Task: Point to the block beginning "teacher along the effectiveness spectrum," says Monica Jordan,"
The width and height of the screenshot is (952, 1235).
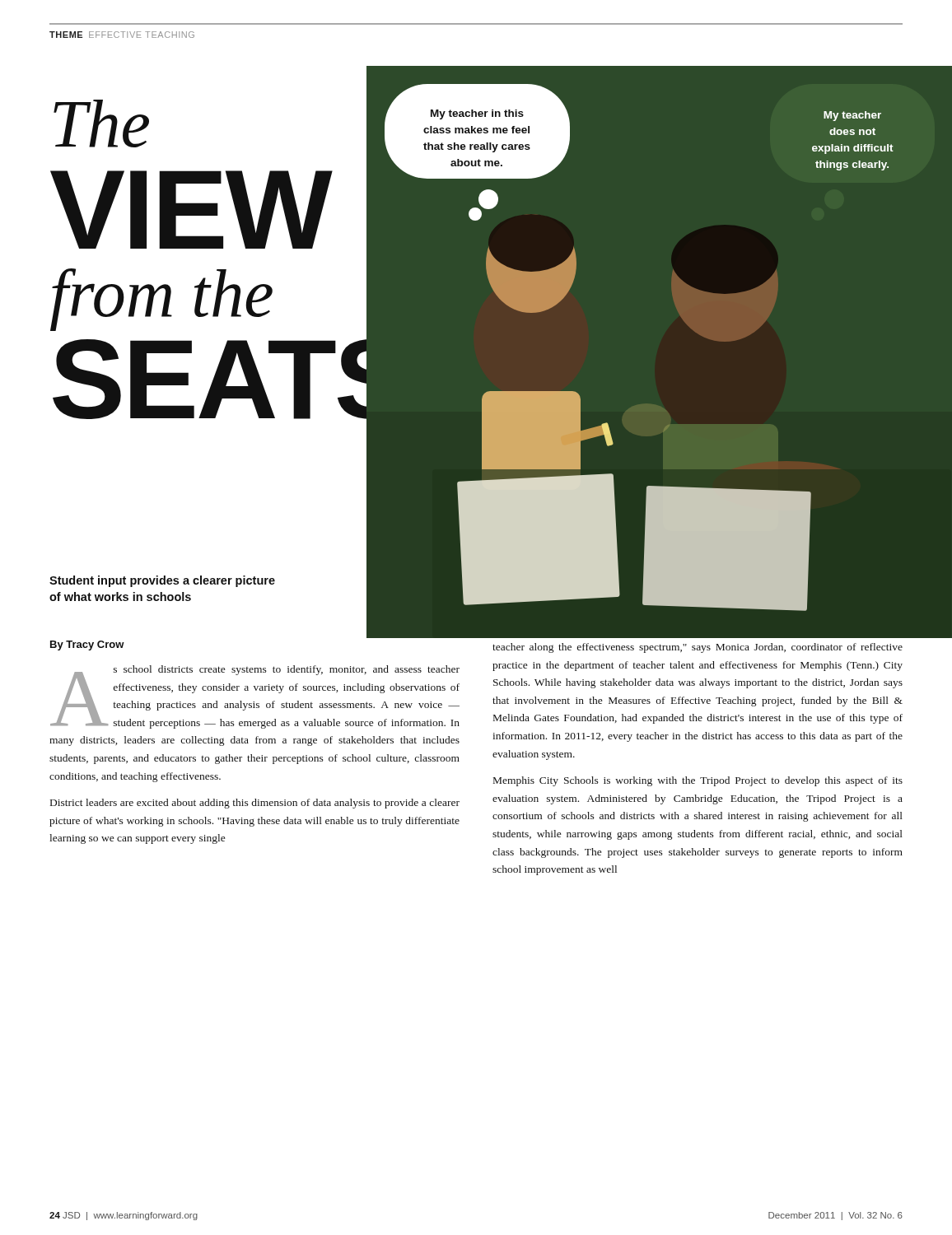Action: click(x=698, y=648)
